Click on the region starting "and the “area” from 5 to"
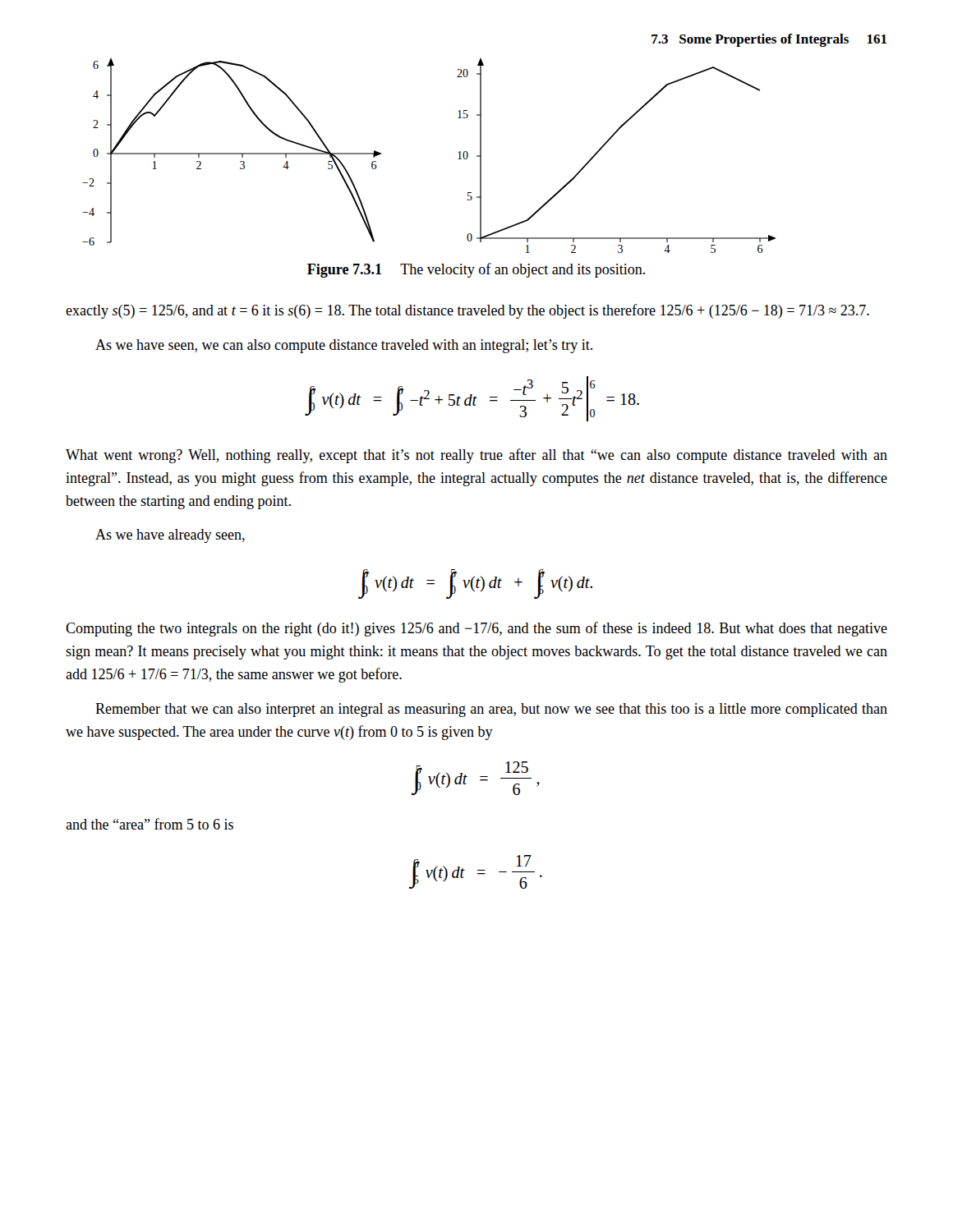This screenshot has width=953, height=1232. click(150, 825)
